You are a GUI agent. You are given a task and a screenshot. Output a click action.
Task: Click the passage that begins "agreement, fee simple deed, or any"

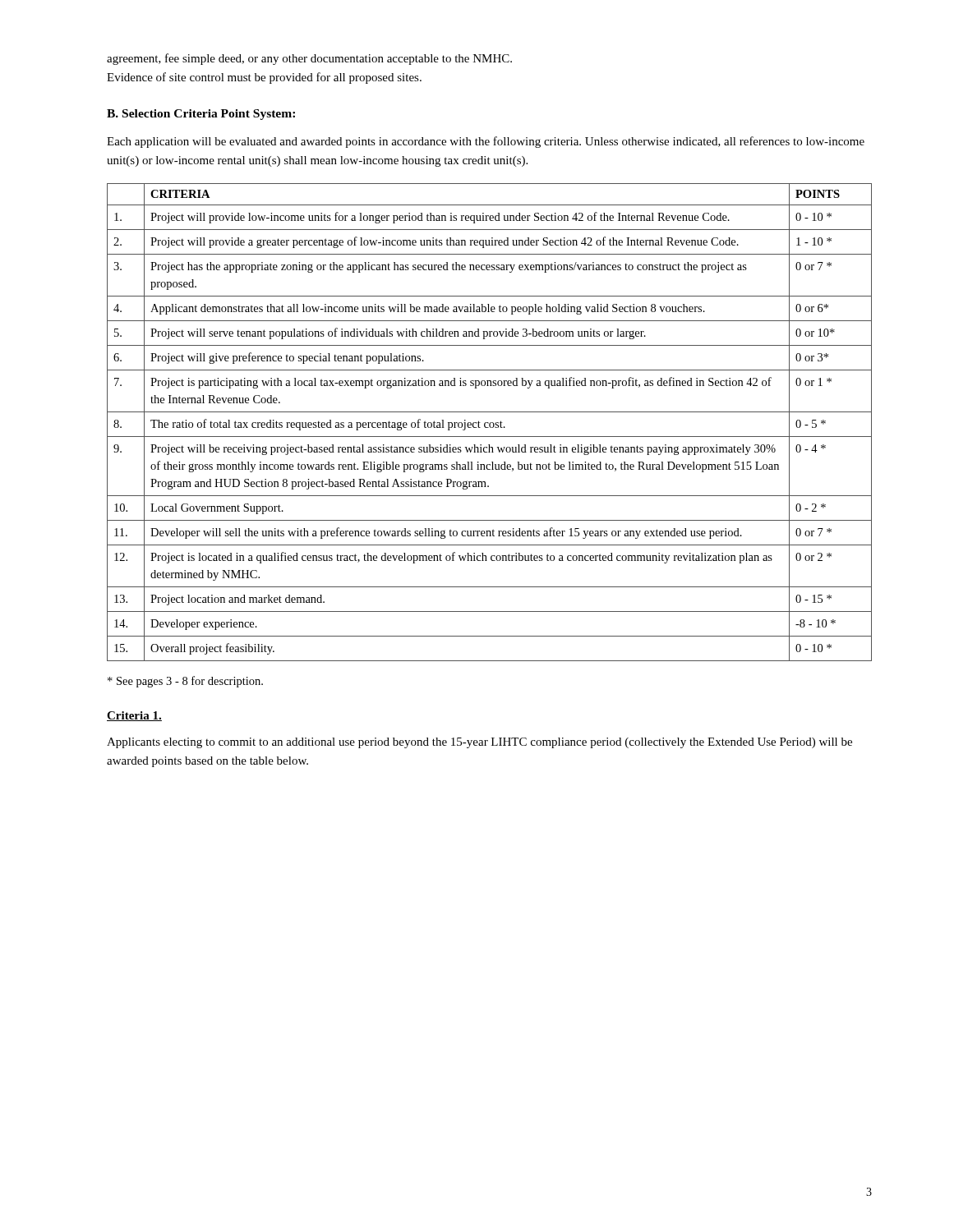[310, 68]
